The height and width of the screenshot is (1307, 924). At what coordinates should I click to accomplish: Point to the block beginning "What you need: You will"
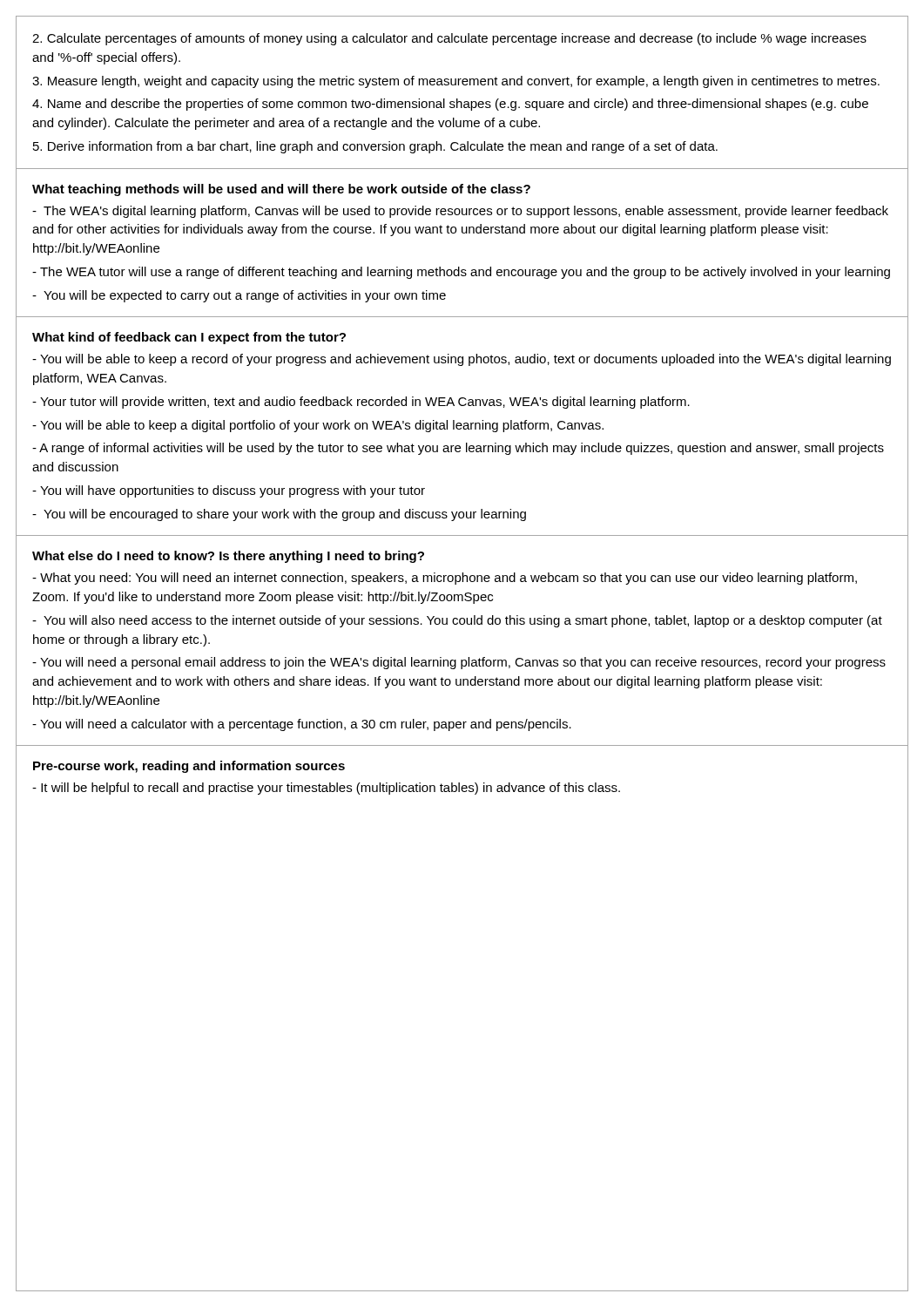tap(445, 587)
